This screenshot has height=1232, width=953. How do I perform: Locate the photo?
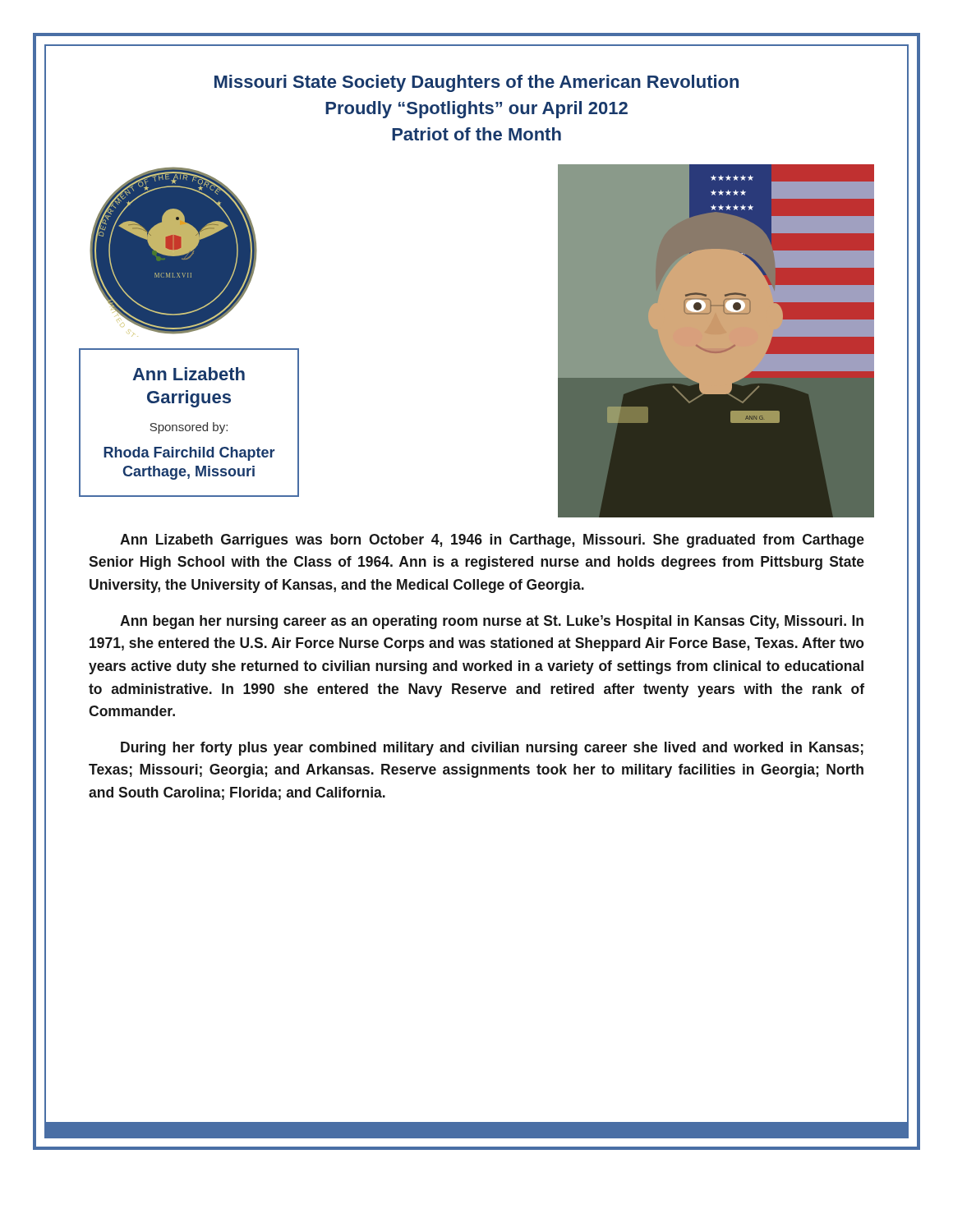click(604, 341)
